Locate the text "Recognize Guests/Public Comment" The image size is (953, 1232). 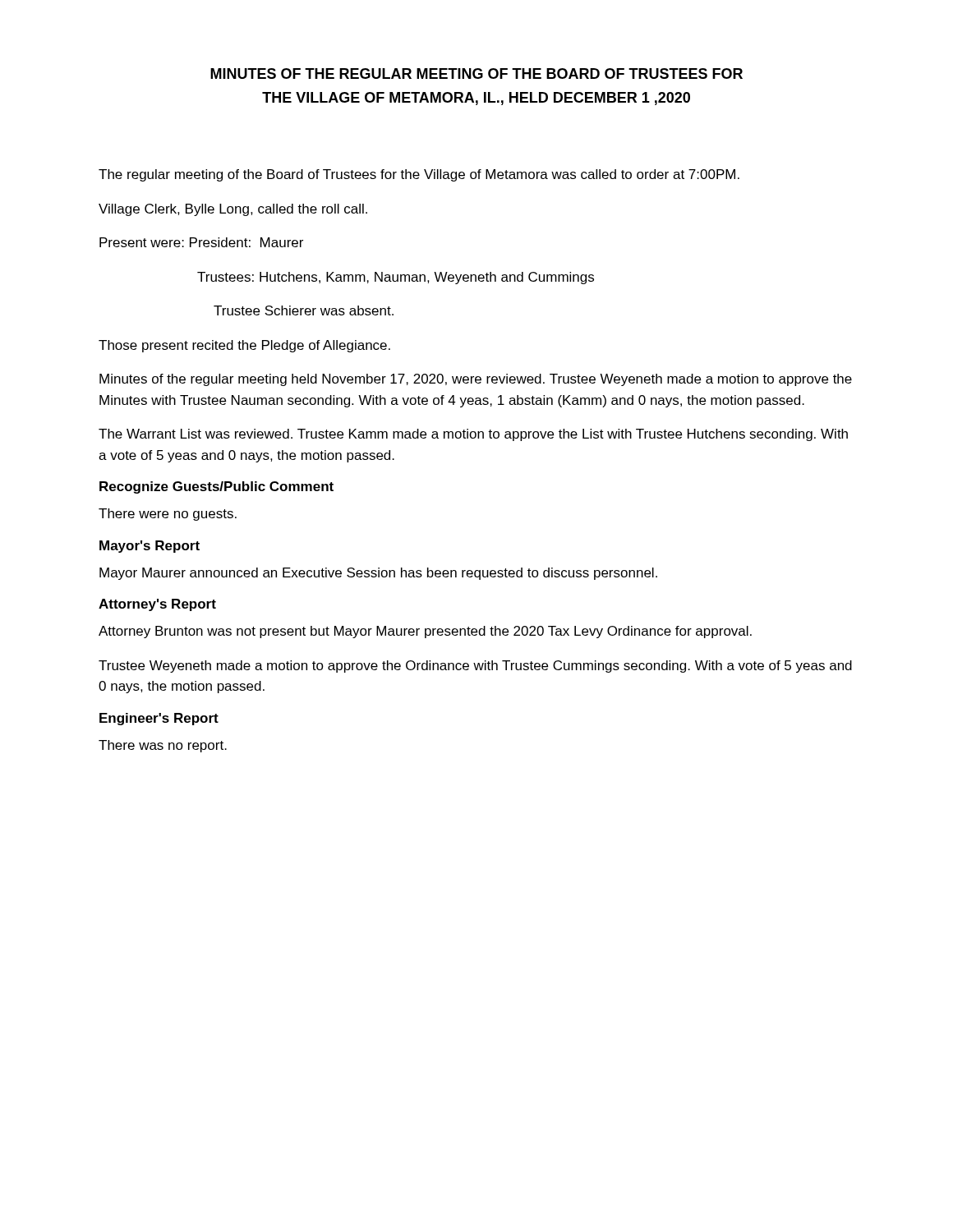tap(216, 487)
